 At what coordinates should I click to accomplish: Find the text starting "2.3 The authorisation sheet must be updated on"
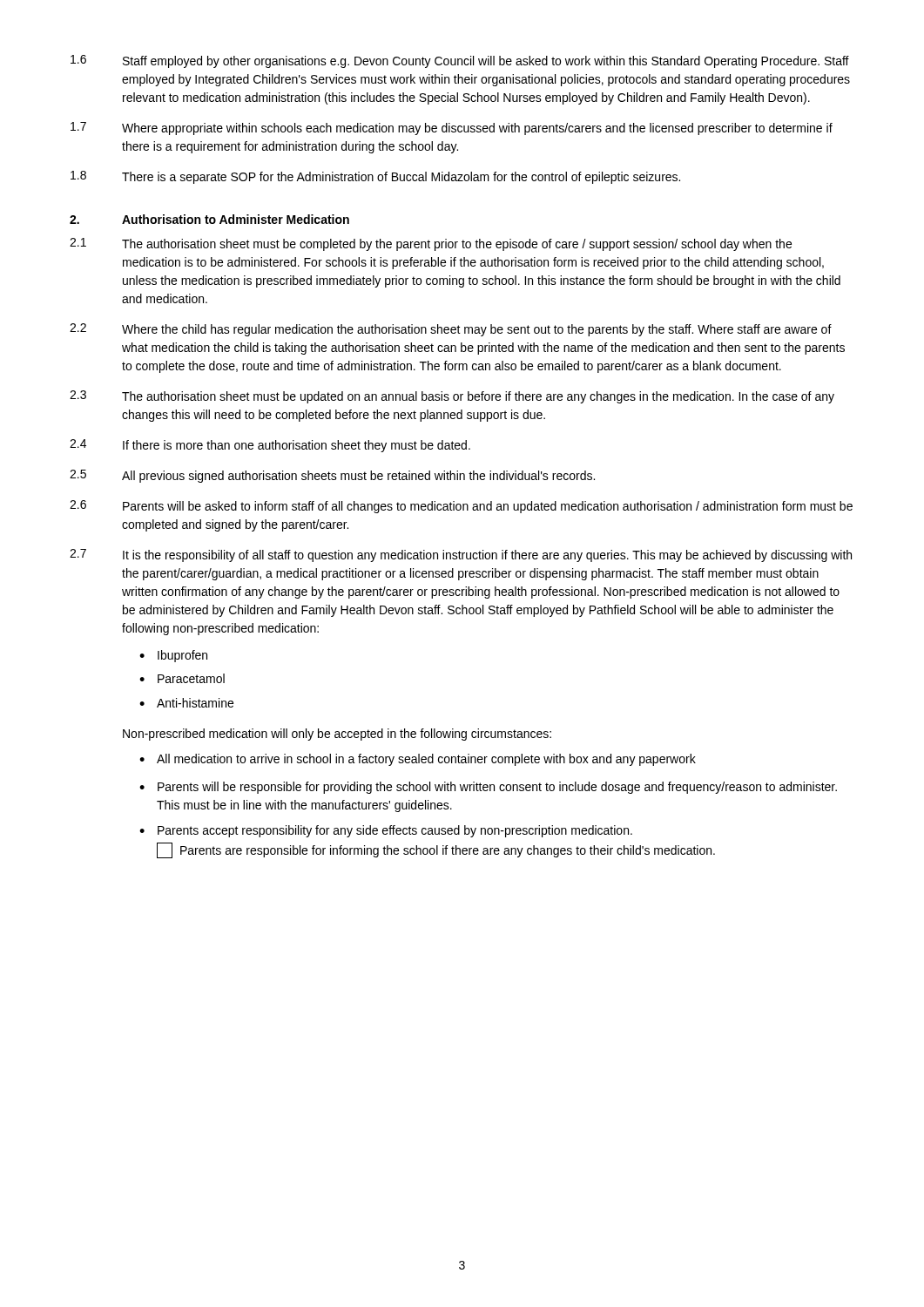(x=462, y=406)
